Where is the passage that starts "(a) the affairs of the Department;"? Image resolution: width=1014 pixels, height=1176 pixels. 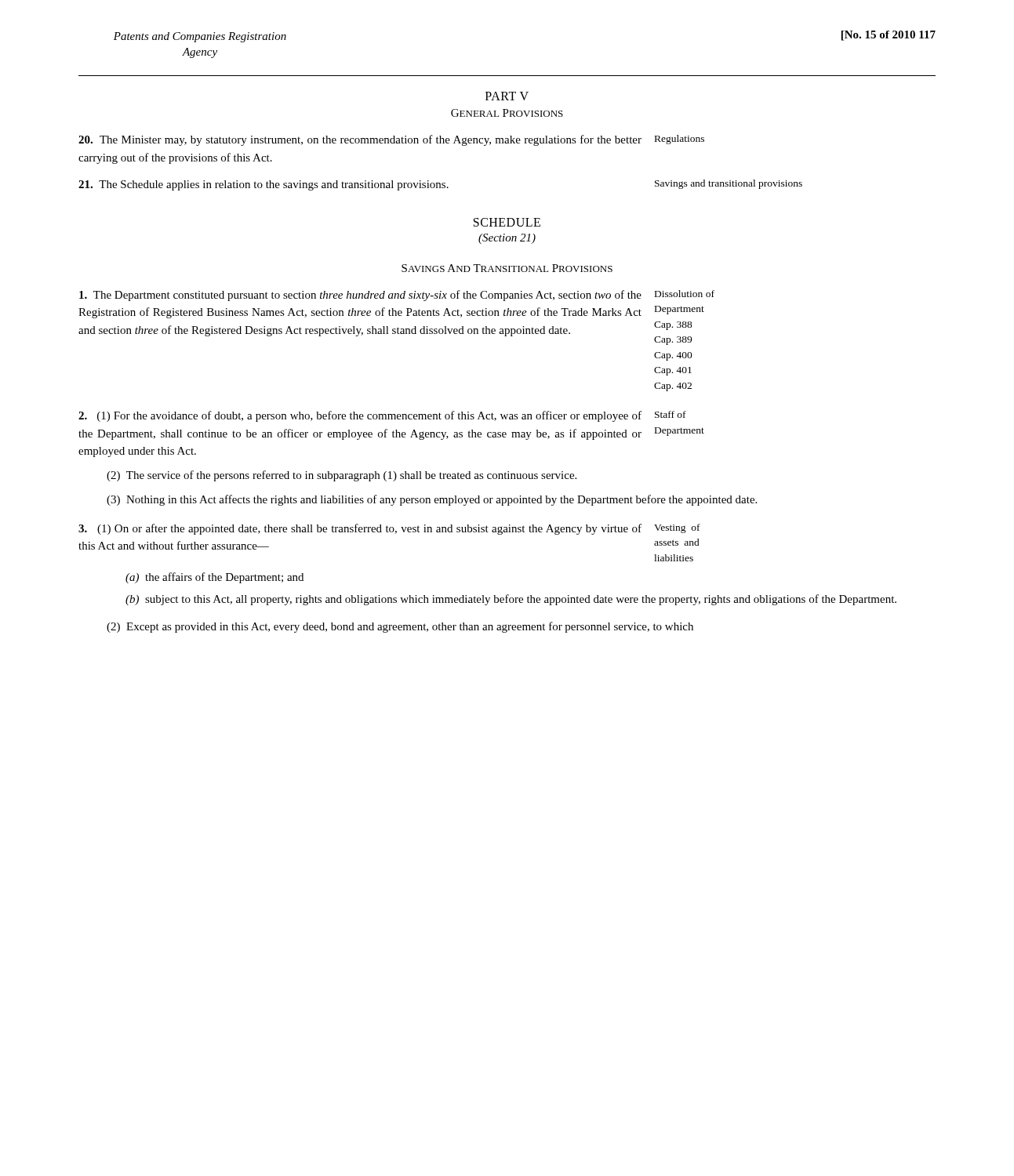[x=215, y=577]
